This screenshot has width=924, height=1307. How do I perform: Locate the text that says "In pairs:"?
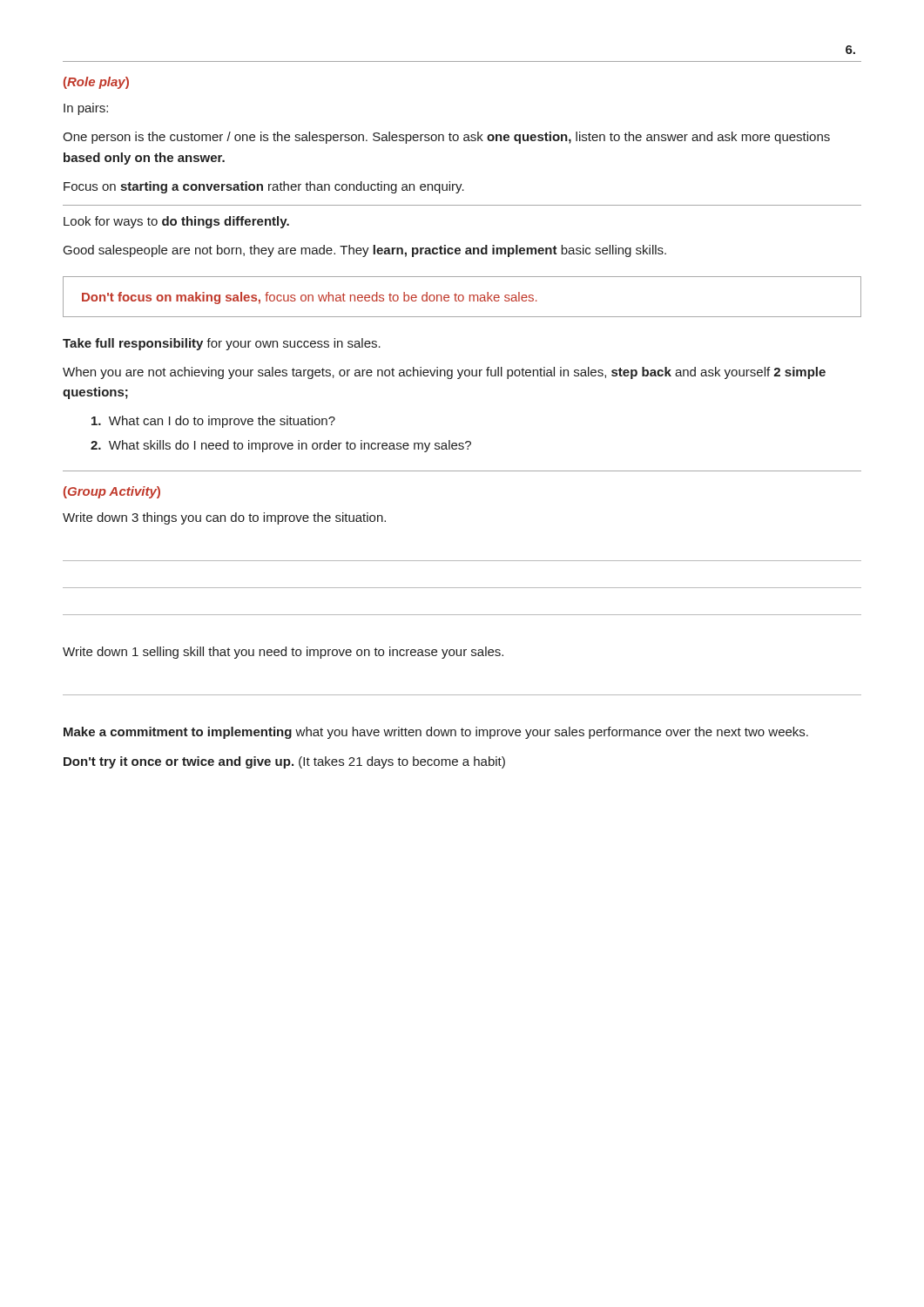click(x=86, y=108)
